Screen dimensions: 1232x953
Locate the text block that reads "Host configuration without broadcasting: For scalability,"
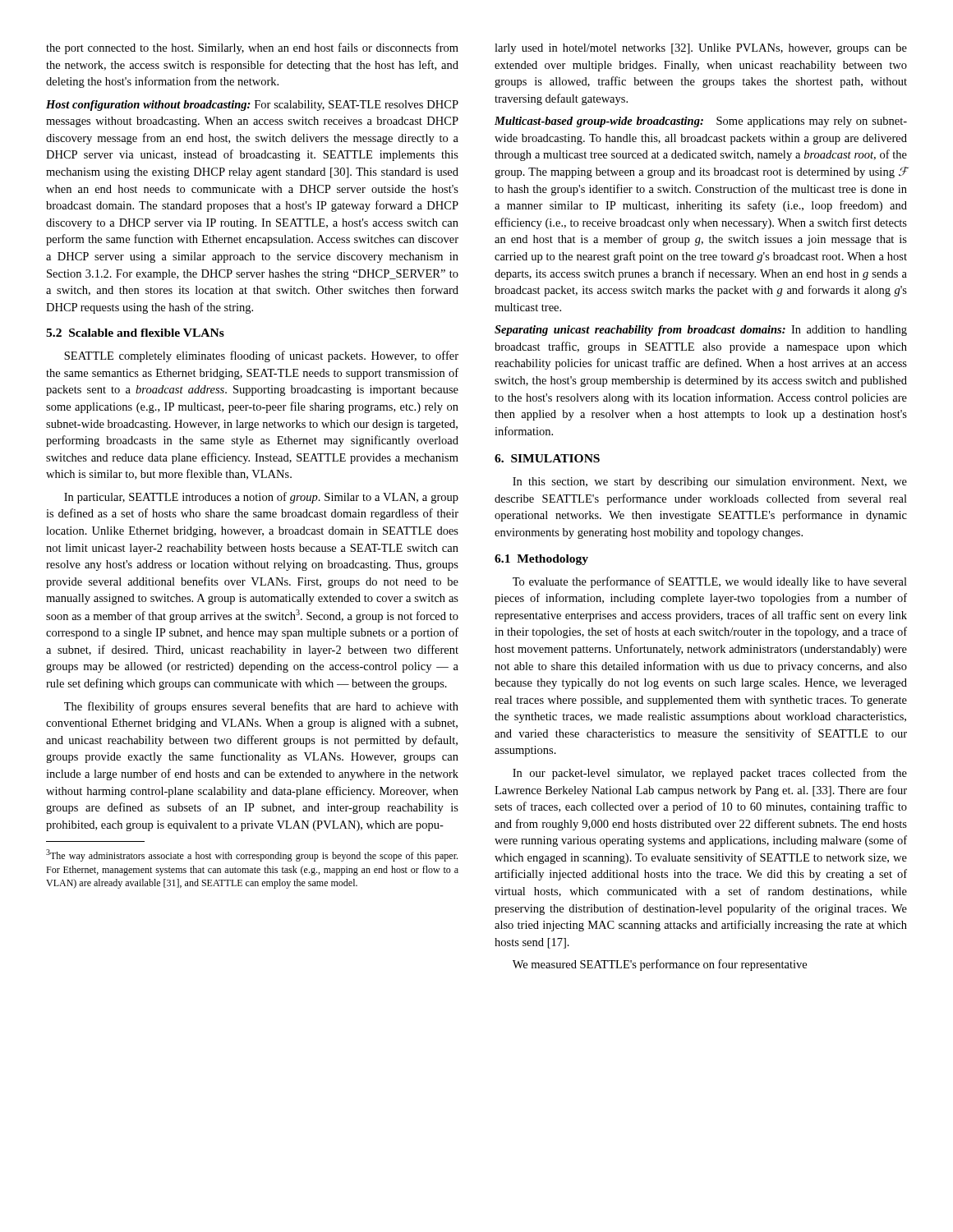[x=252, y=206]
